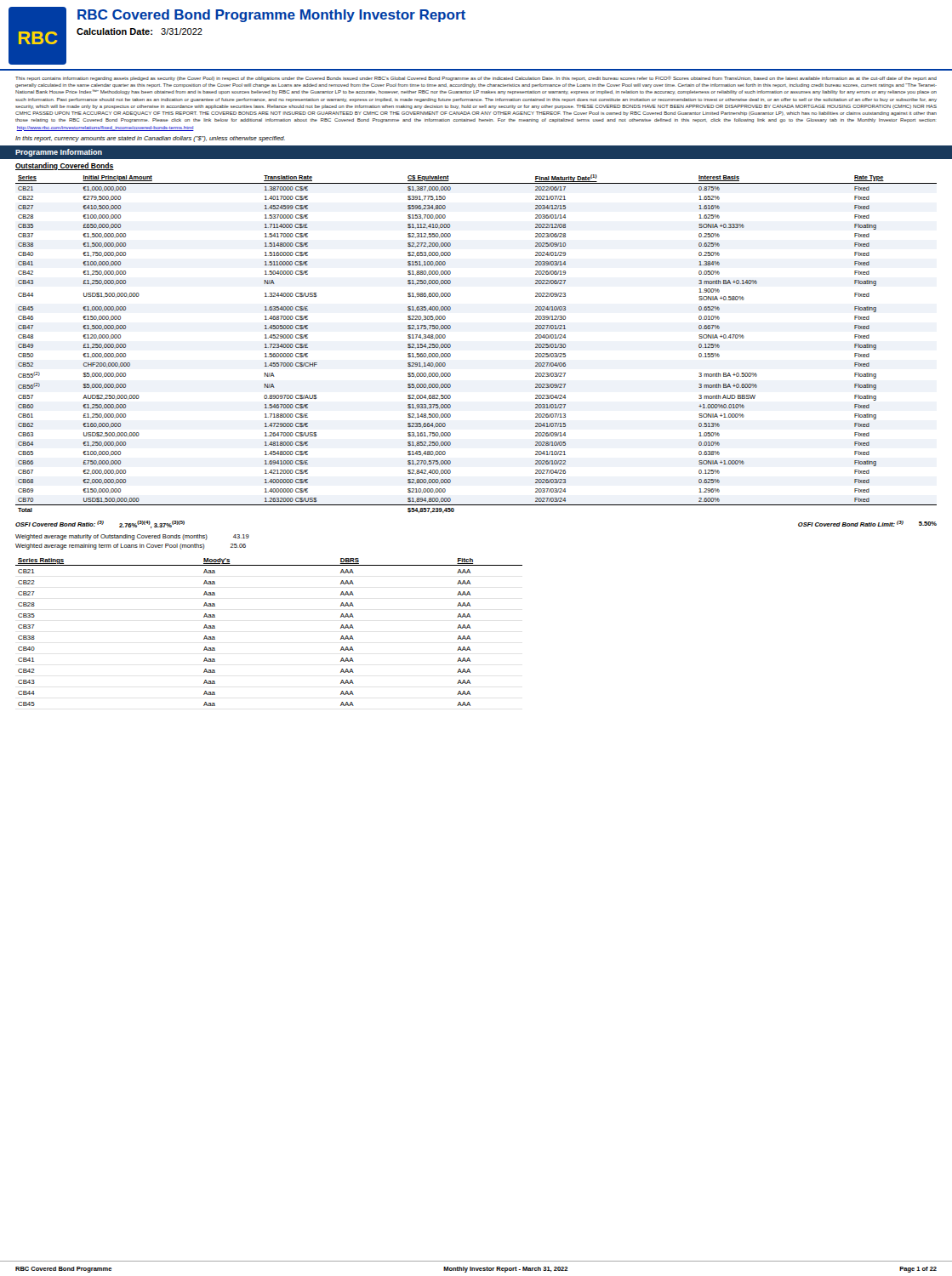Point to "Outstanding Covered Bonds"
This screenshot has width=952, height=1276.
pos(64,166)
